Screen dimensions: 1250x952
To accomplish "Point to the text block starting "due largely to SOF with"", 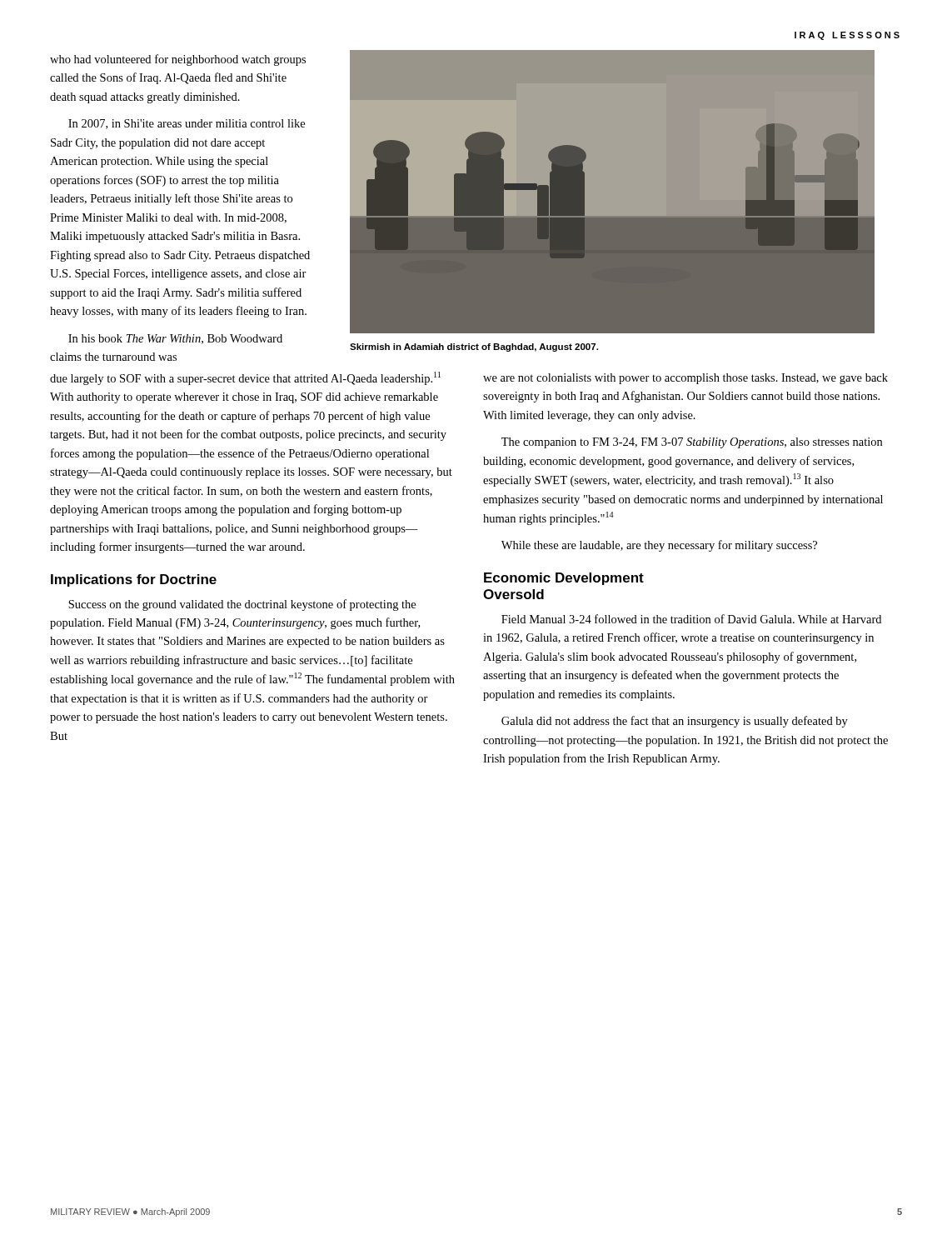I will 254,462.
